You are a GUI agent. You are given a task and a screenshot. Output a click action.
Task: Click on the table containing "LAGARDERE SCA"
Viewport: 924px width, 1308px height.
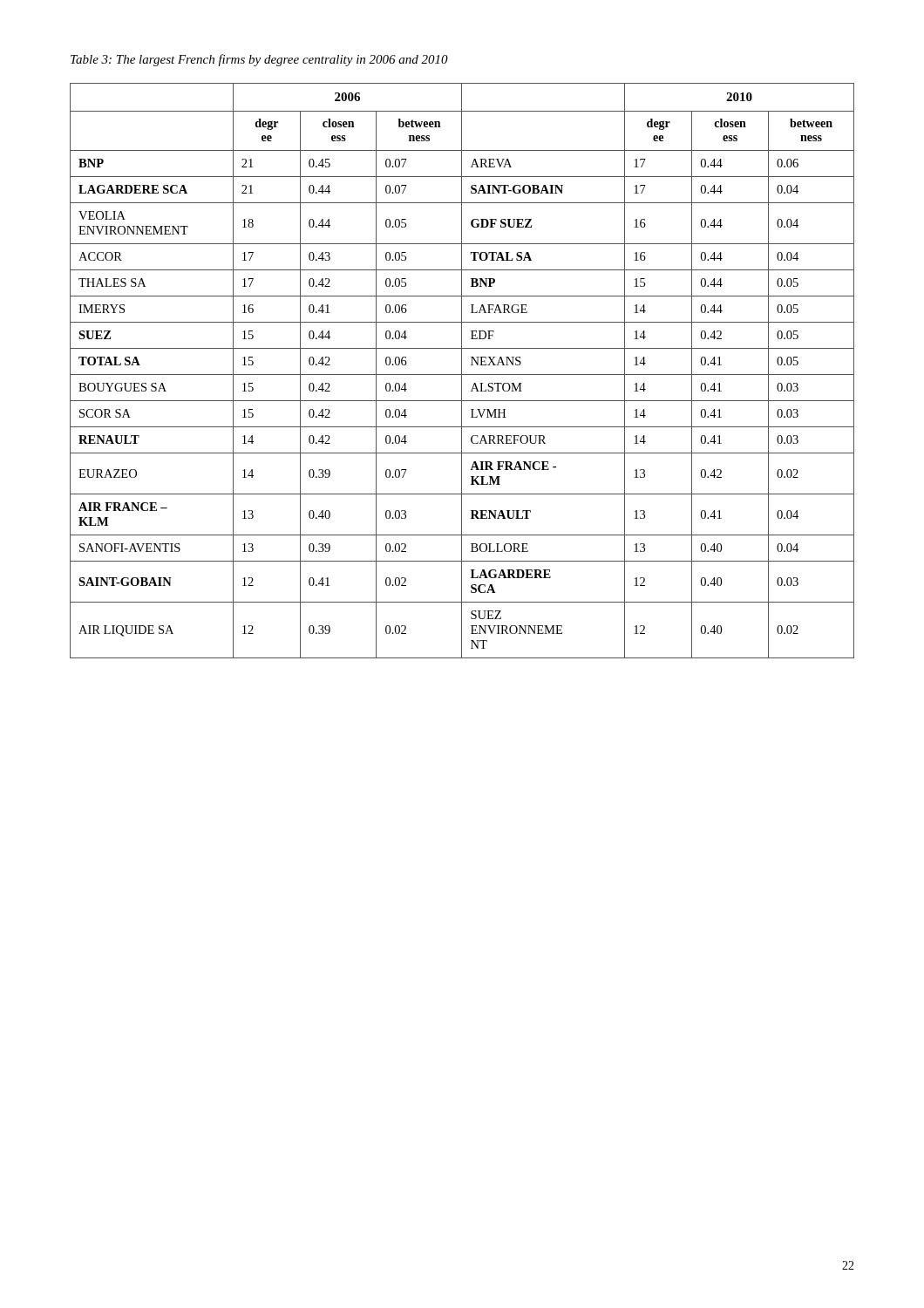pos(462,371)
